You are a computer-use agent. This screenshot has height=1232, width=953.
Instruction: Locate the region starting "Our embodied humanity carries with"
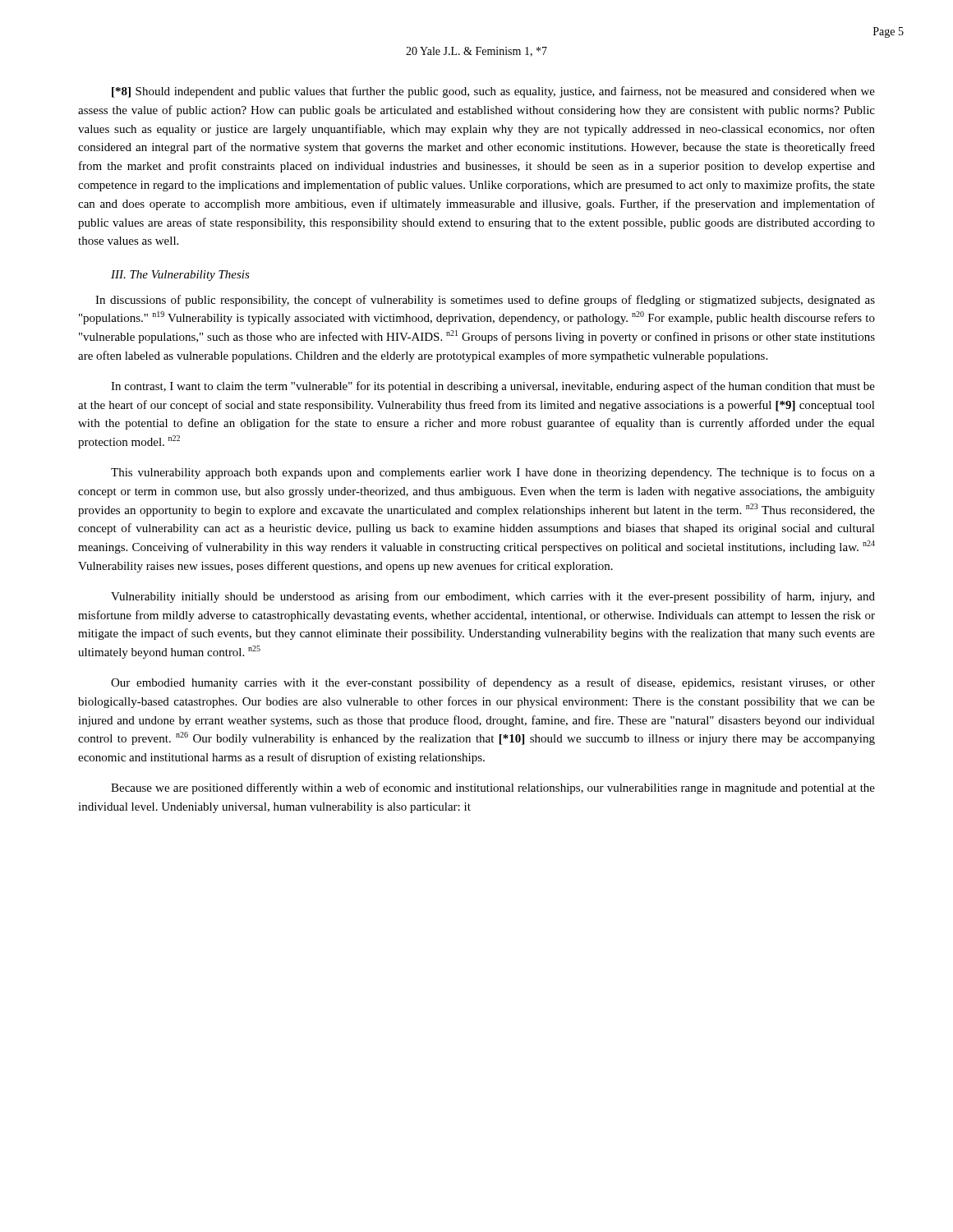pos(476,720)
